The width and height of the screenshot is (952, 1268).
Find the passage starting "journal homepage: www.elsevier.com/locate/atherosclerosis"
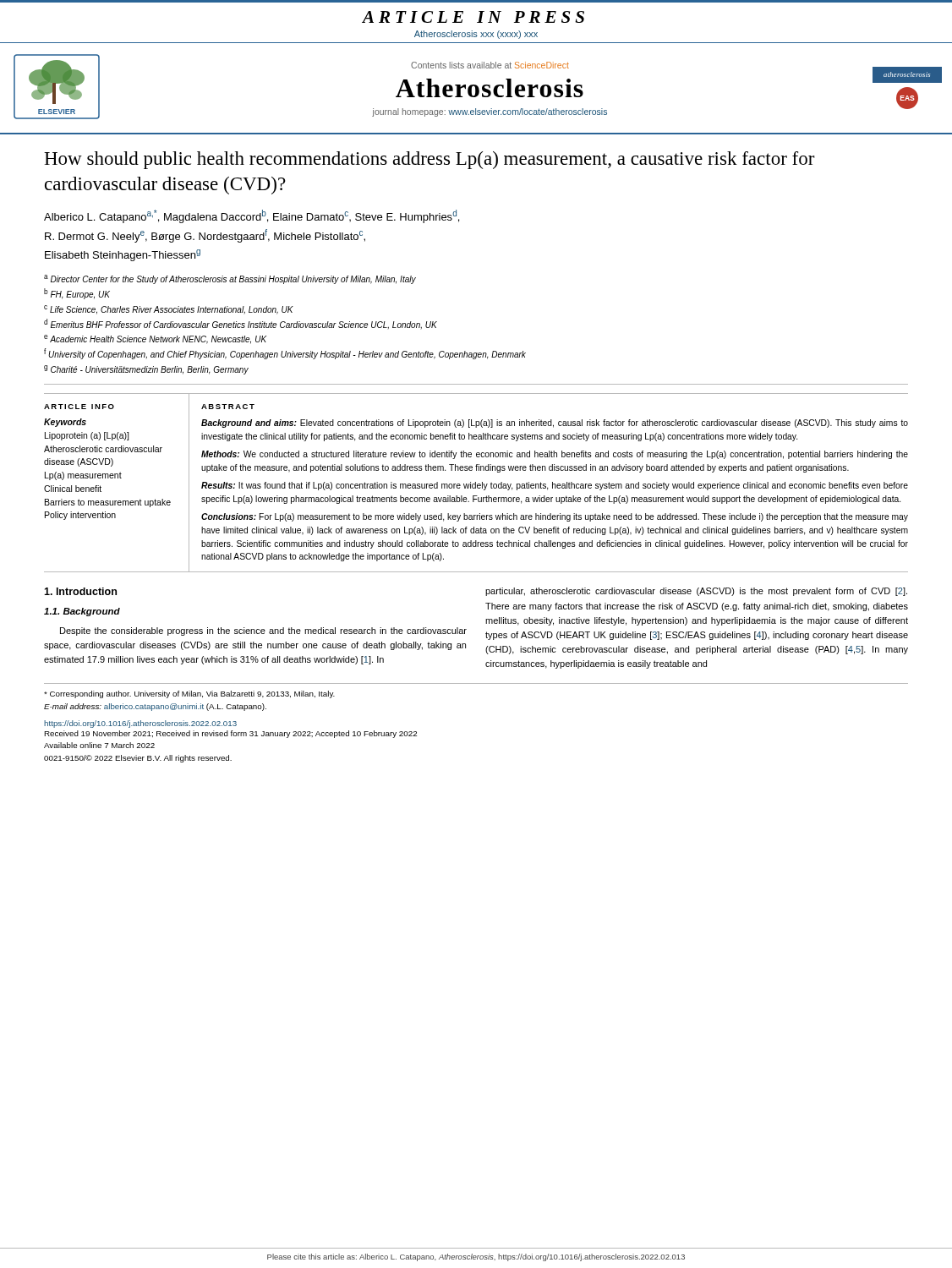pos(490,111)
